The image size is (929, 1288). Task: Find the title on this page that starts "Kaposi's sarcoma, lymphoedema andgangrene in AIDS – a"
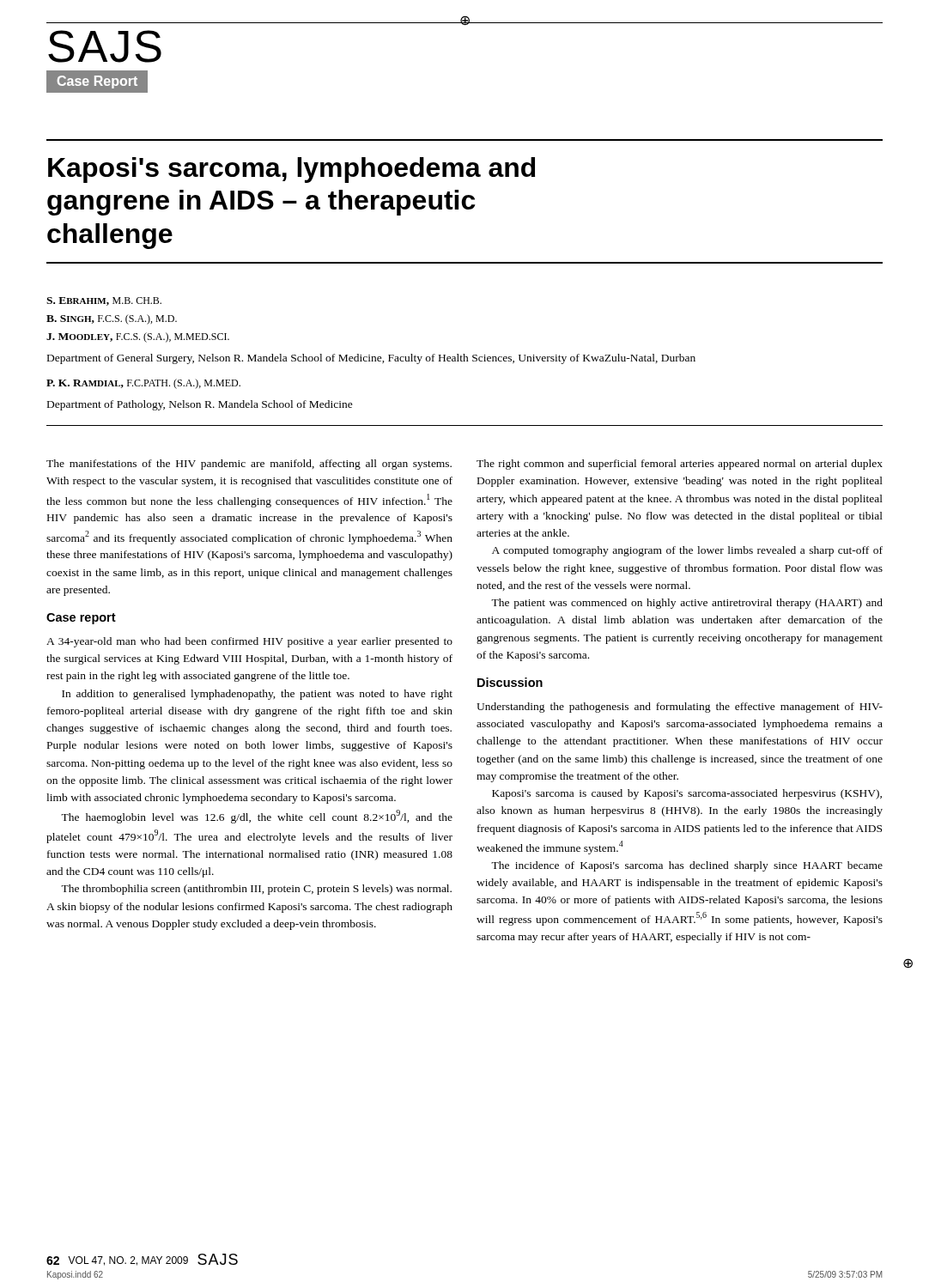464,201
